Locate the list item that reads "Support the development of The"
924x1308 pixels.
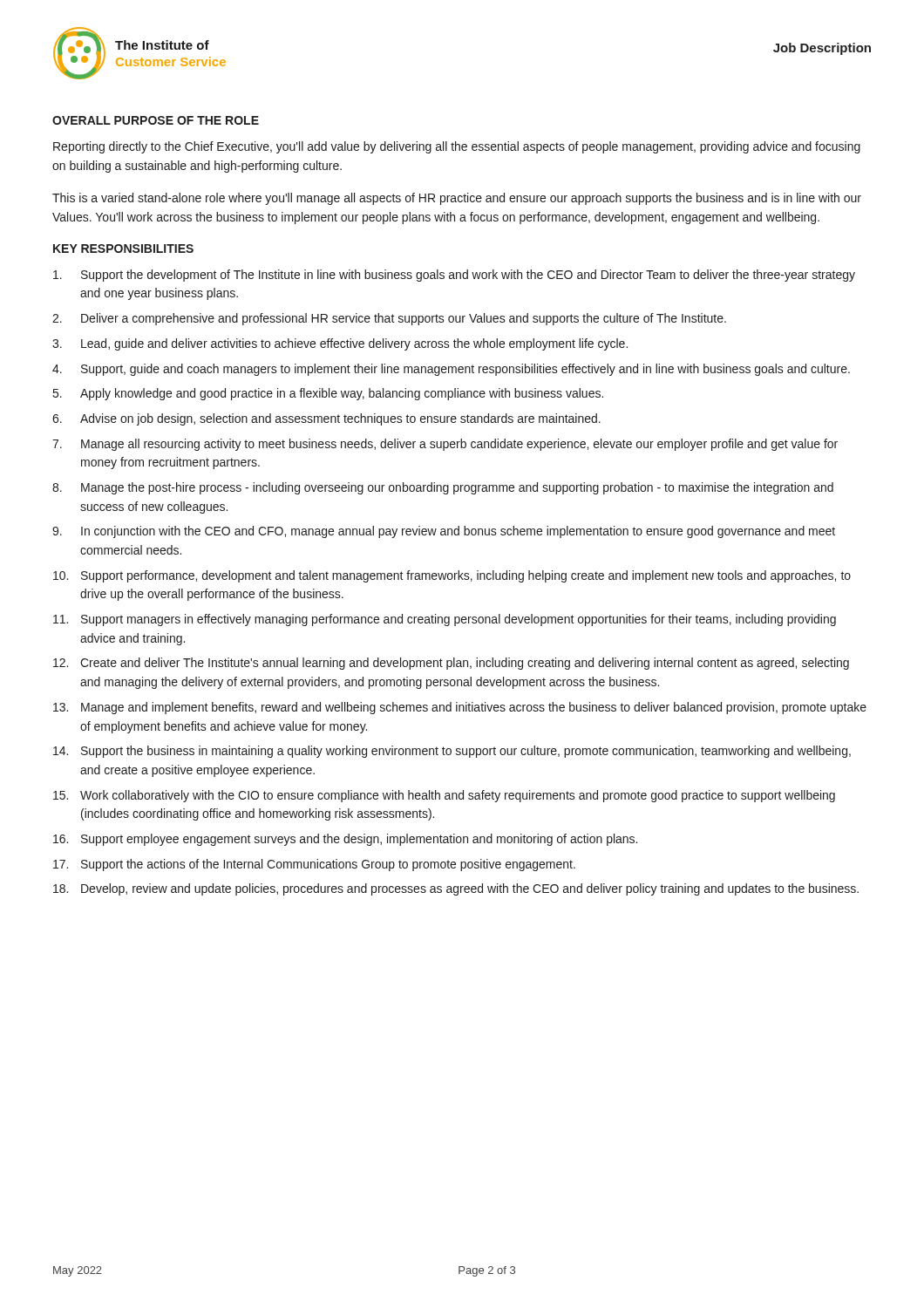pos(462,285)
